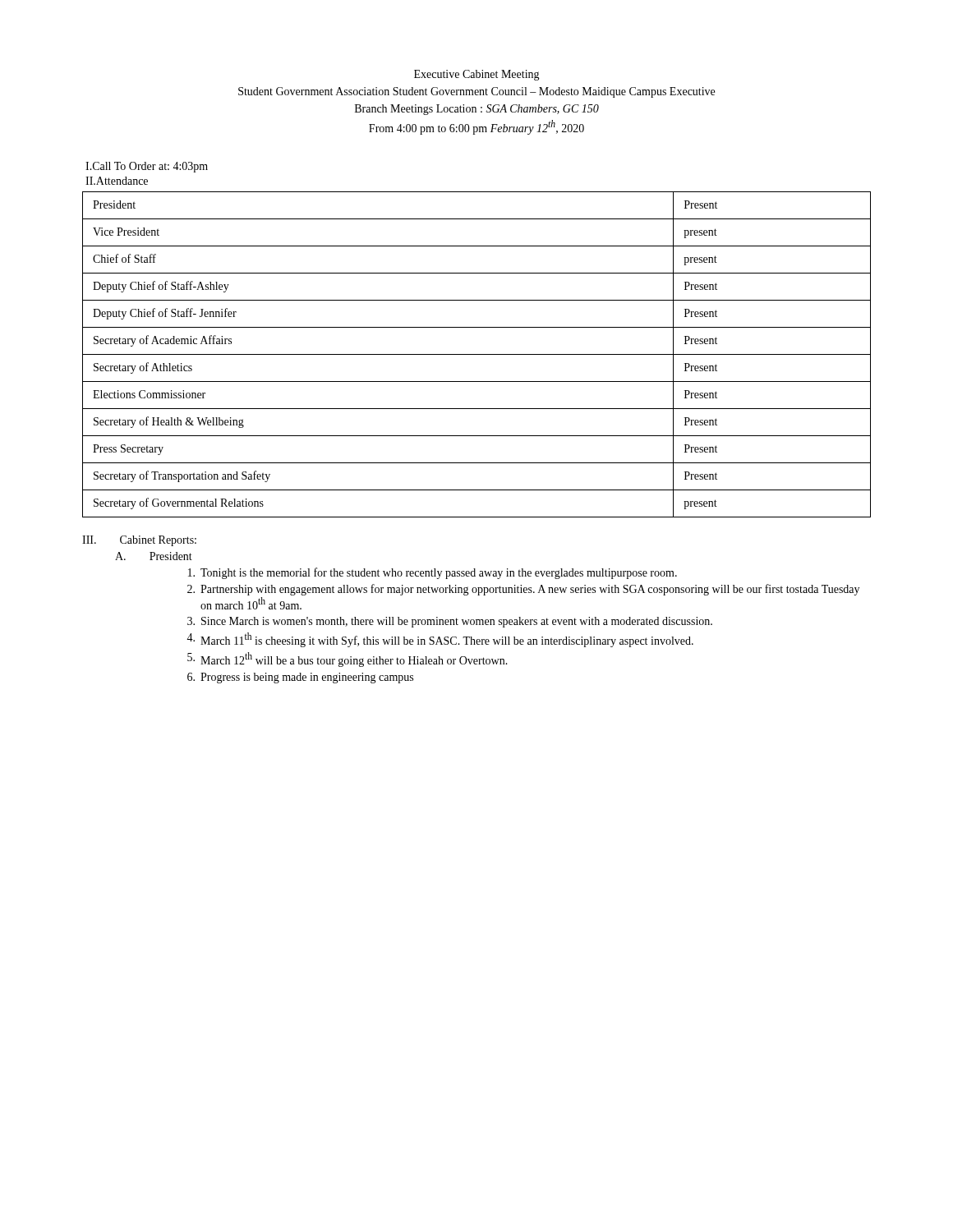Click on the list item containing "4. March 11th is"
Screen dimensions: 1232x953
526,640
